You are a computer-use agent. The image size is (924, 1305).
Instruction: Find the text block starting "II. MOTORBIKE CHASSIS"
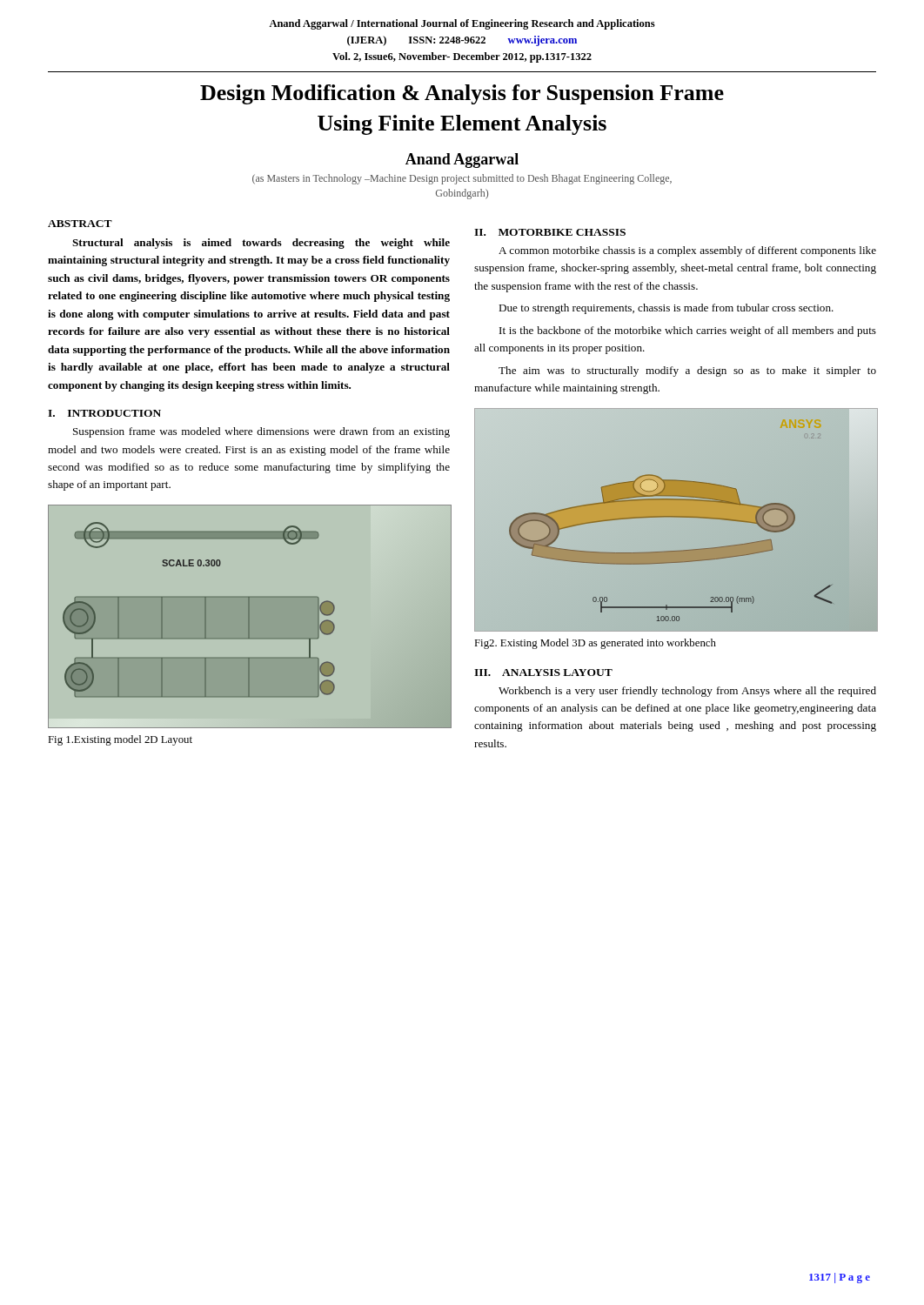[550, 232]
